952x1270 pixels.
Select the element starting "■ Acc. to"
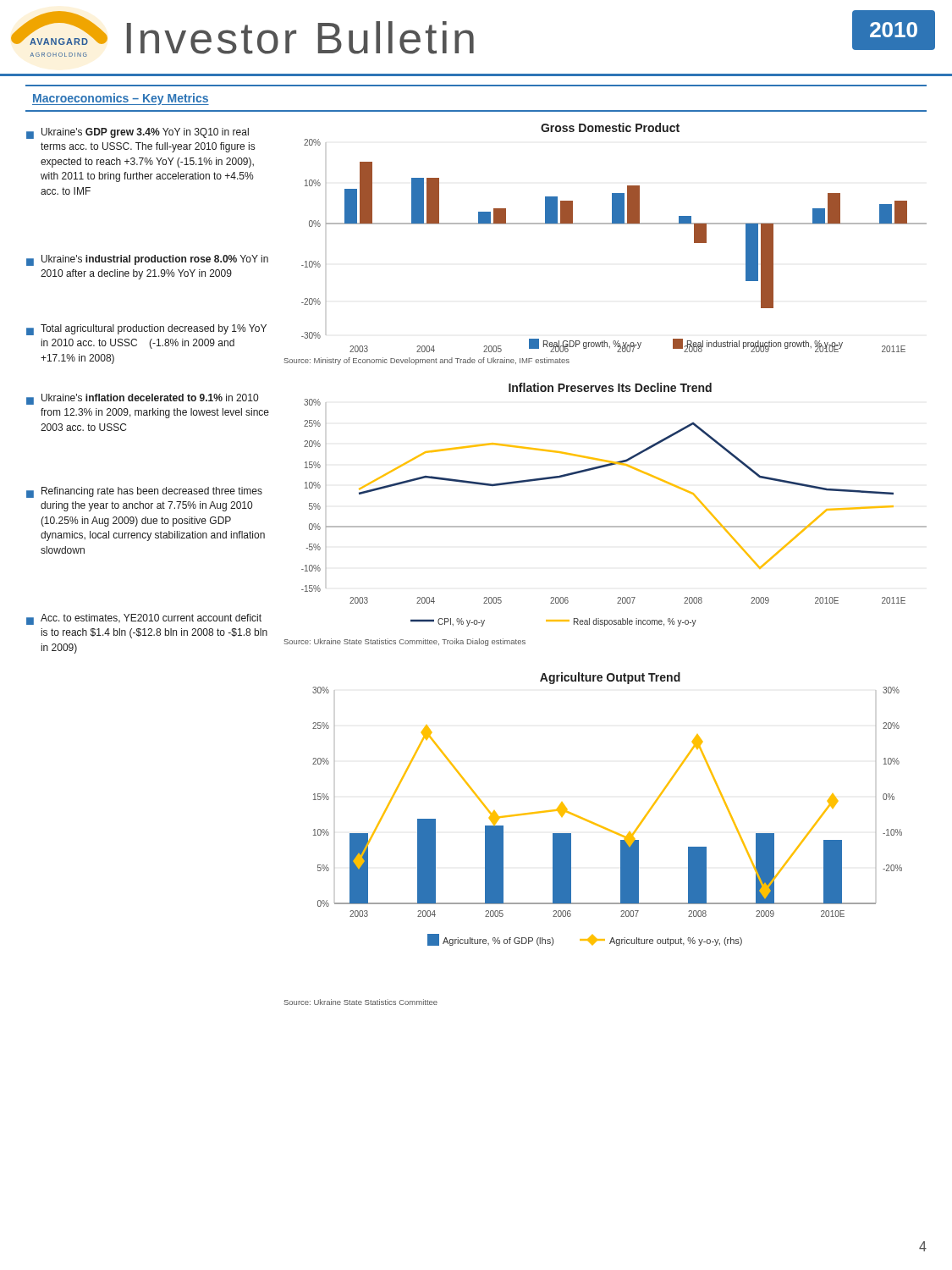pyautogui.click(x=147, y=633)
